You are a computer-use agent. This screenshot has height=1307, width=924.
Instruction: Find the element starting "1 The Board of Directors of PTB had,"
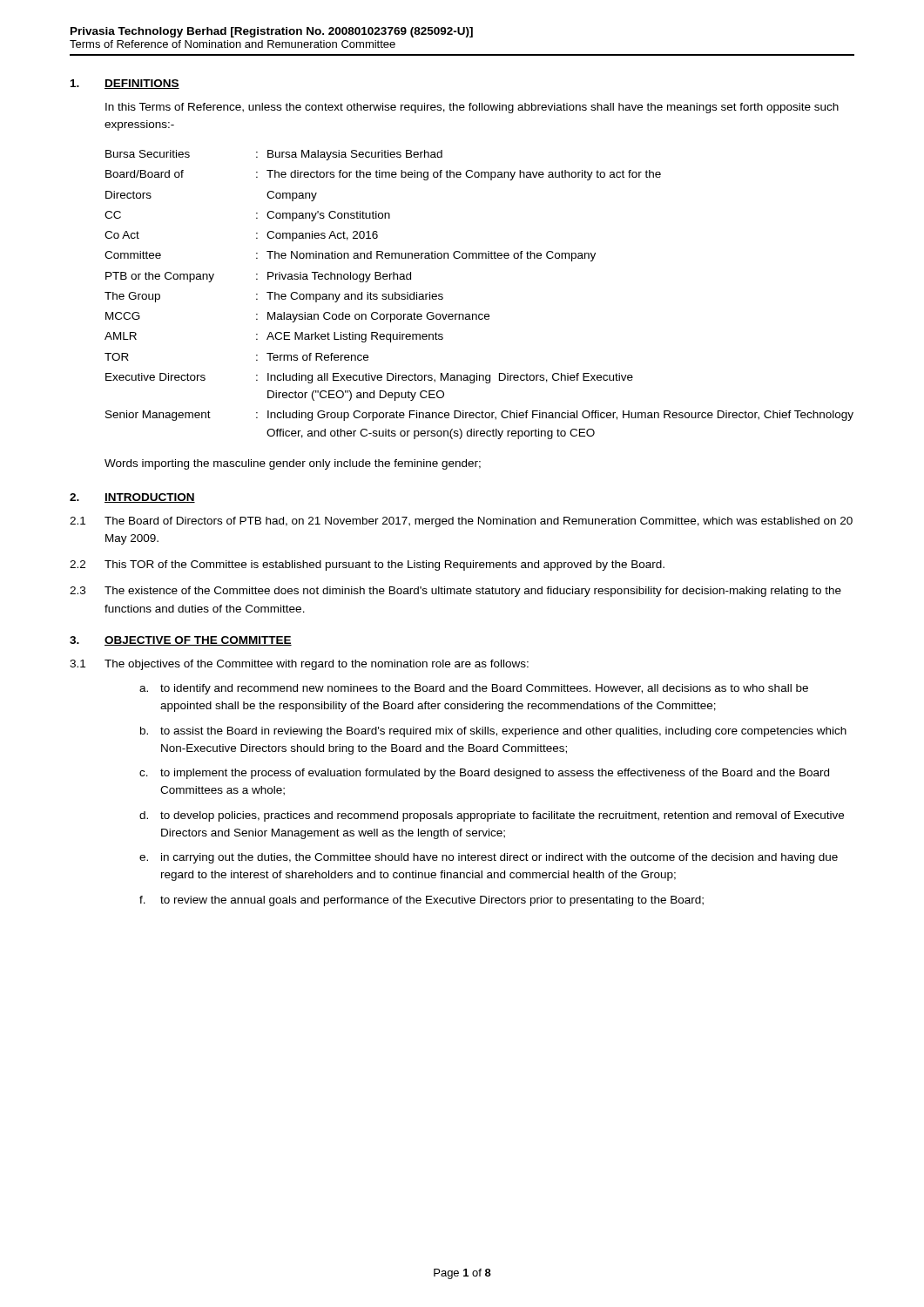[x=462, y=530]
